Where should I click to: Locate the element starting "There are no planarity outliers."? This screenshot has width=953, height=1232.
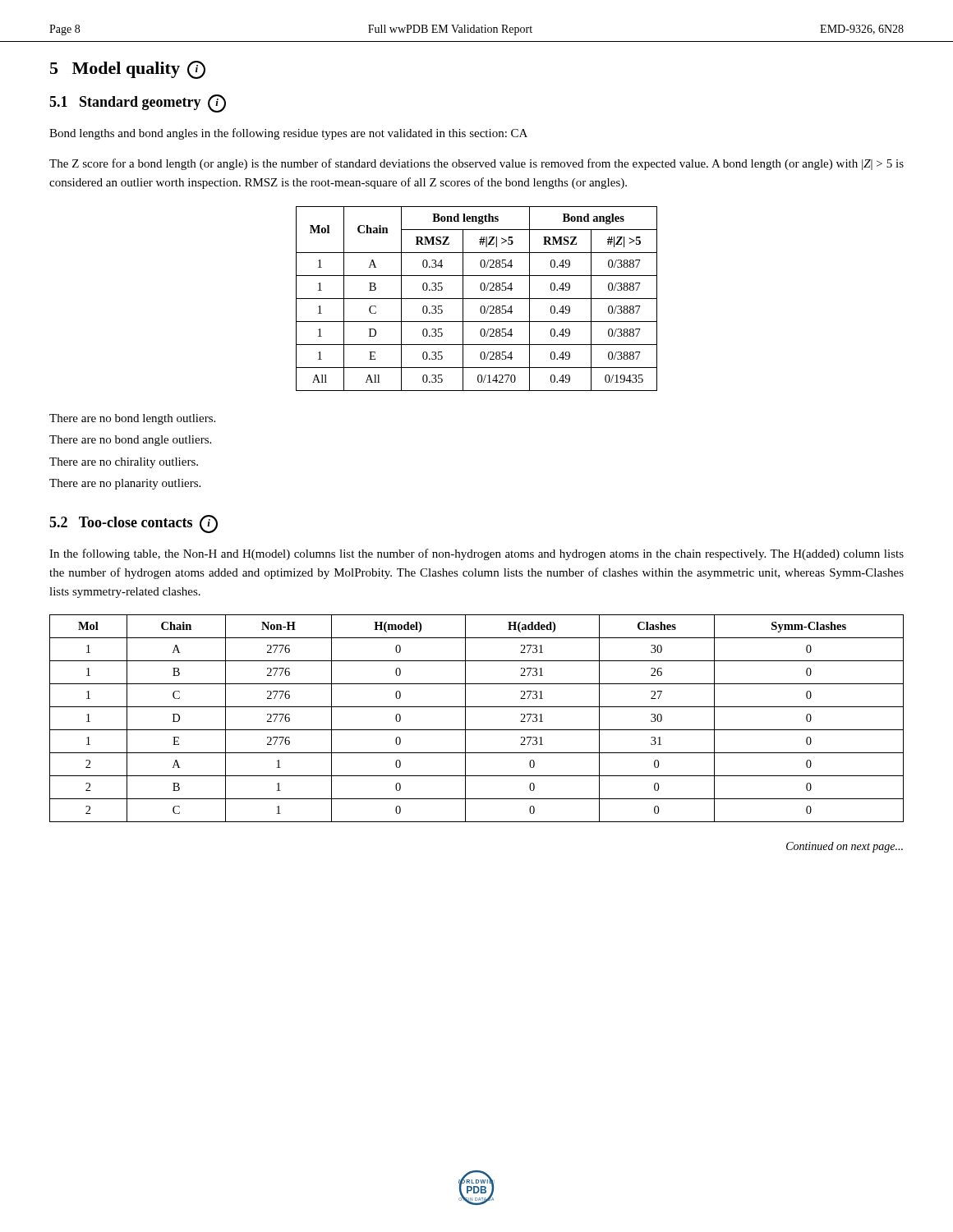click(125, 484)
